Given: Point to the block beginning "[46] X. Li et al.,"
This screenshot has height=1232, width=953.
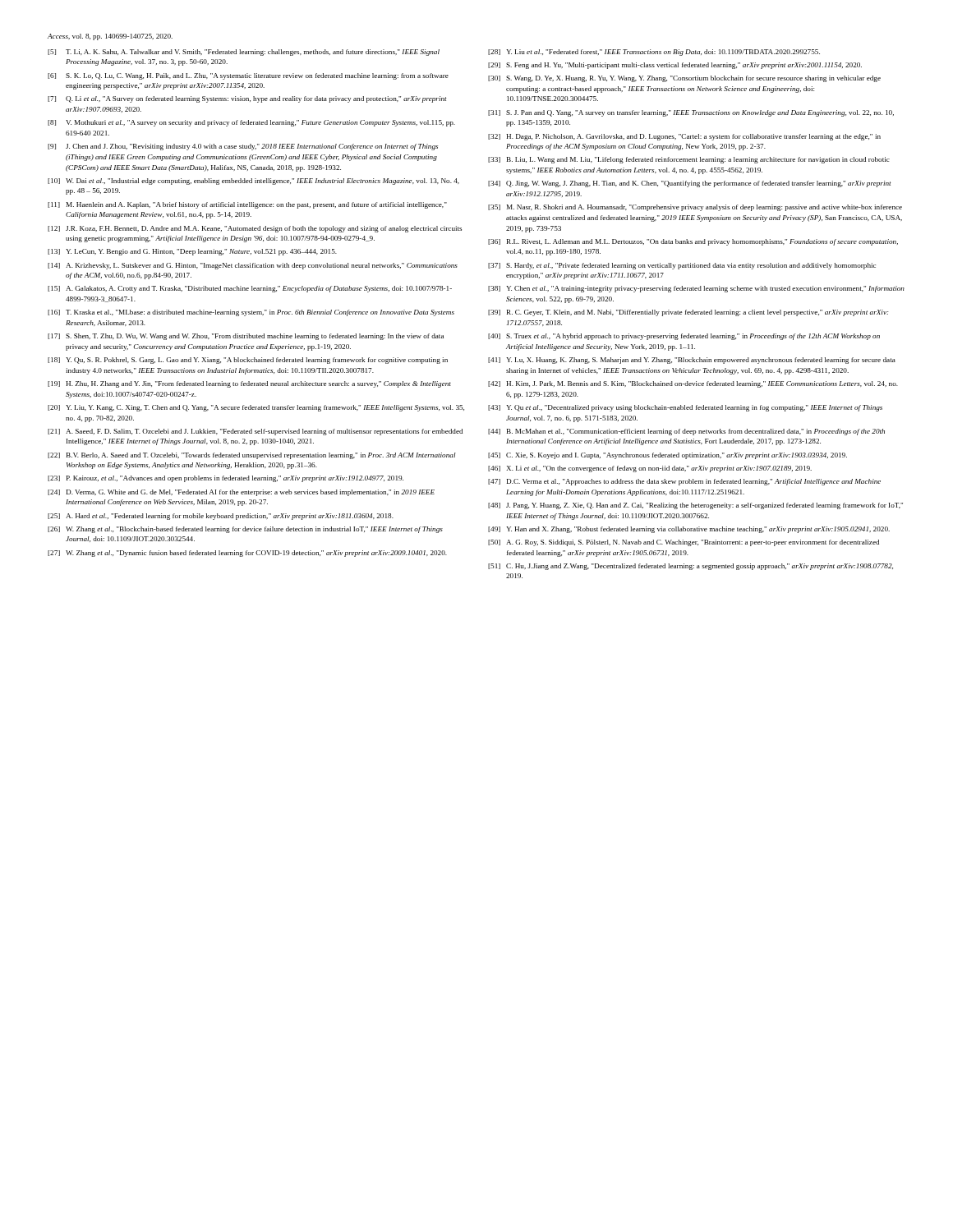Looking at the screenshot, I should click(x=650, y=468).
